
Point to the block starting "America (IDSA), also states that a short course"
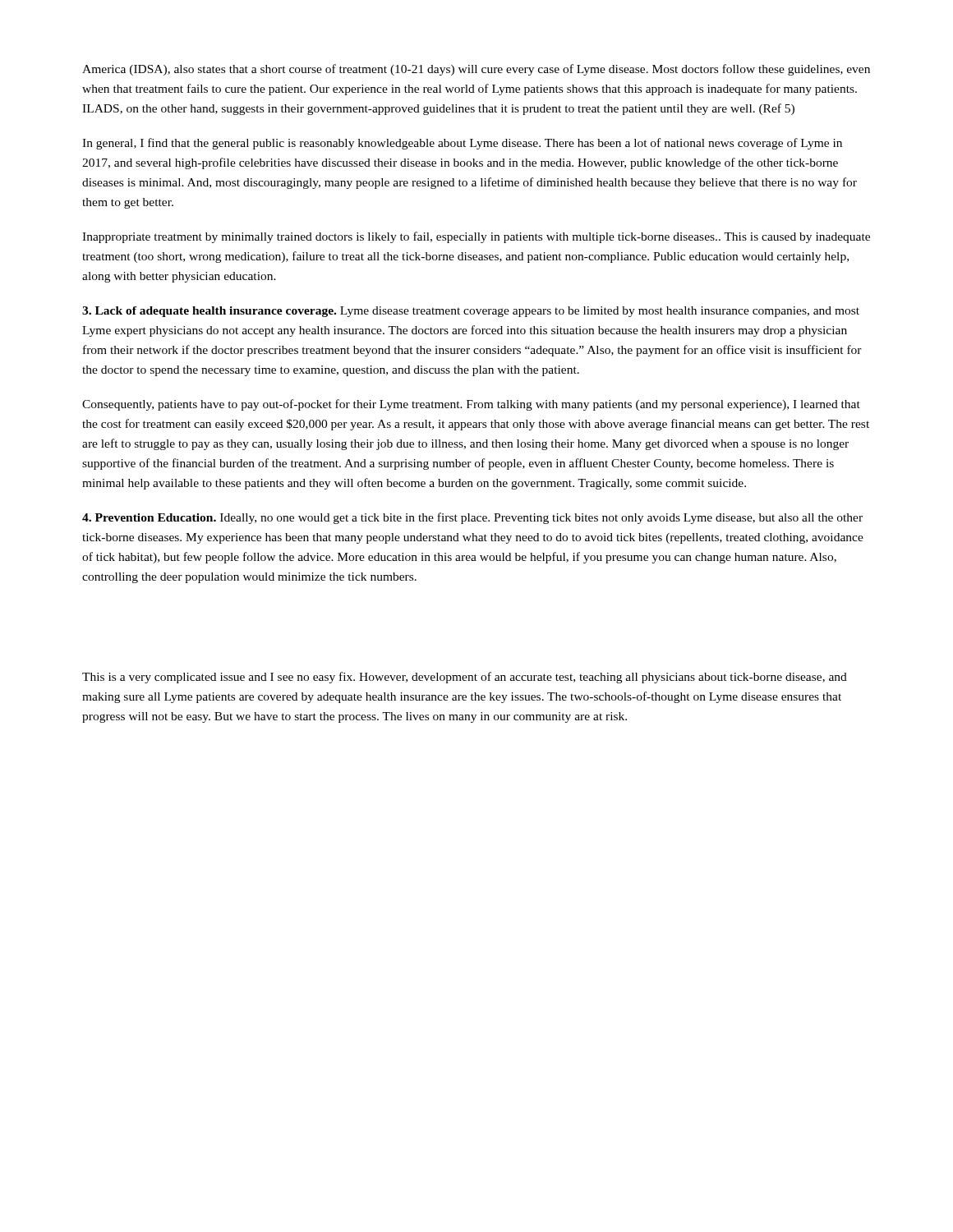476,88
